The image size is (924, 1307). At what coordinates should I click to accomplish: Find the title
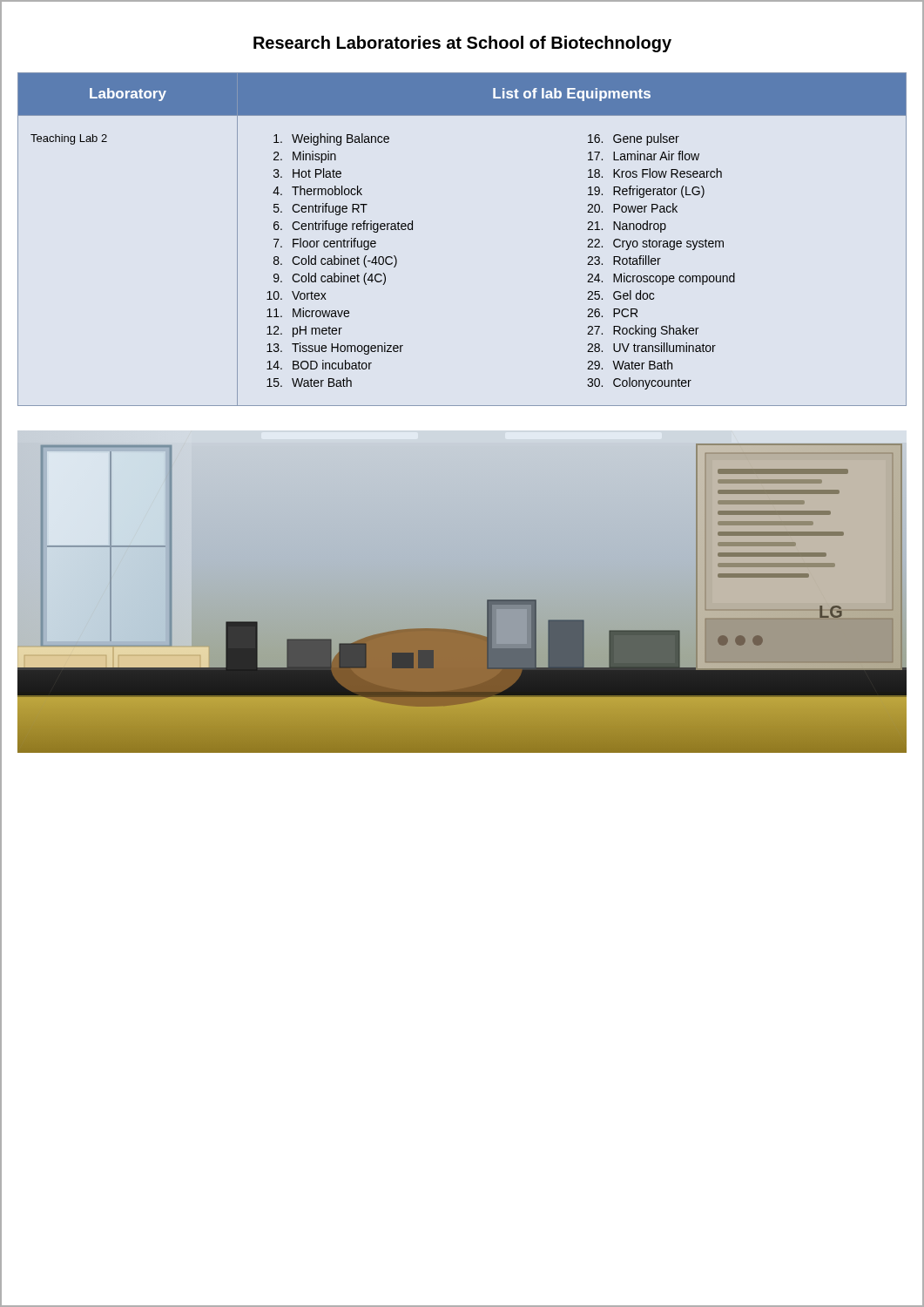point(462,43)
